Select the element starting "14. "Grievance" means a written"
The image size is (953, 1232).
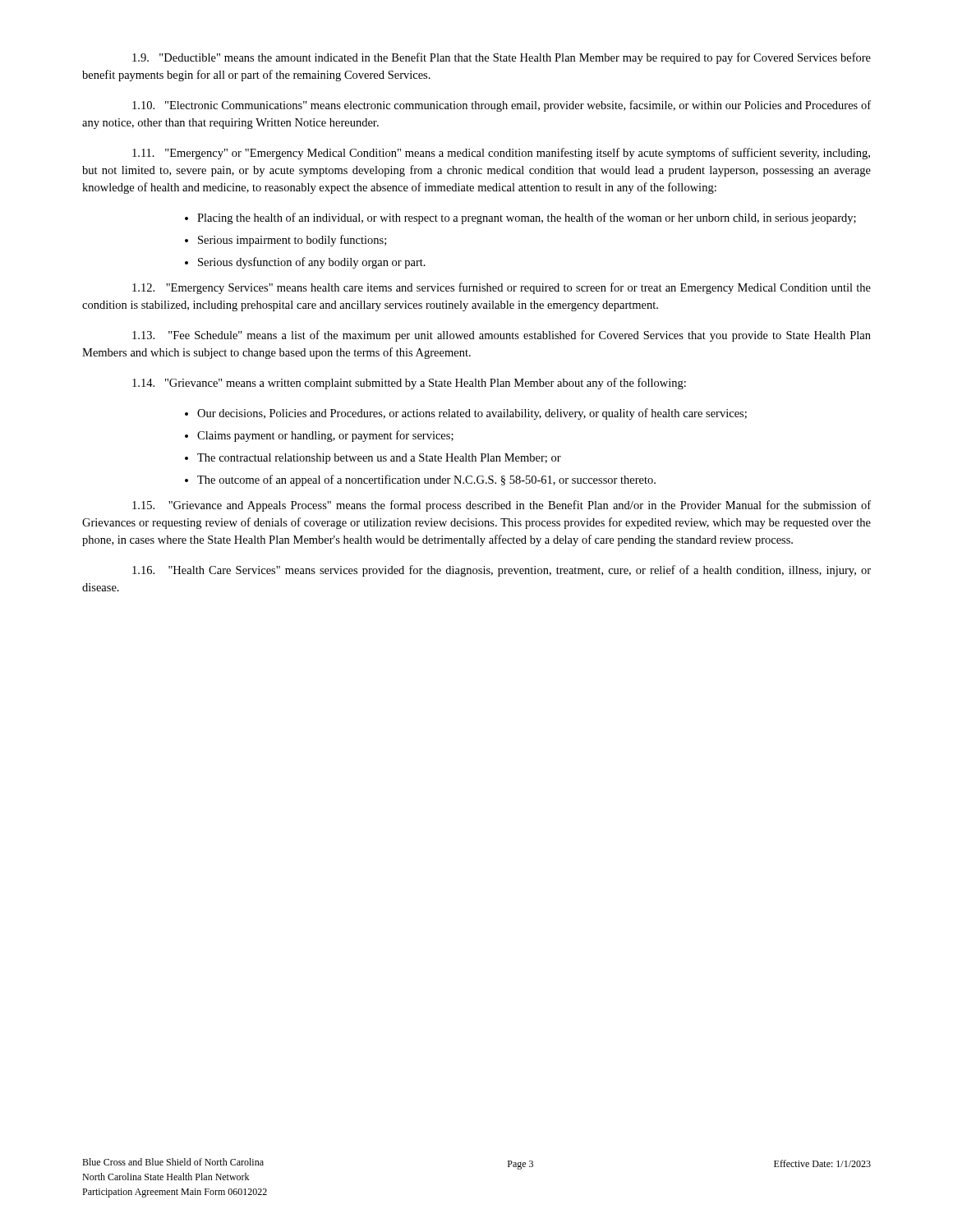coord(409,383)
